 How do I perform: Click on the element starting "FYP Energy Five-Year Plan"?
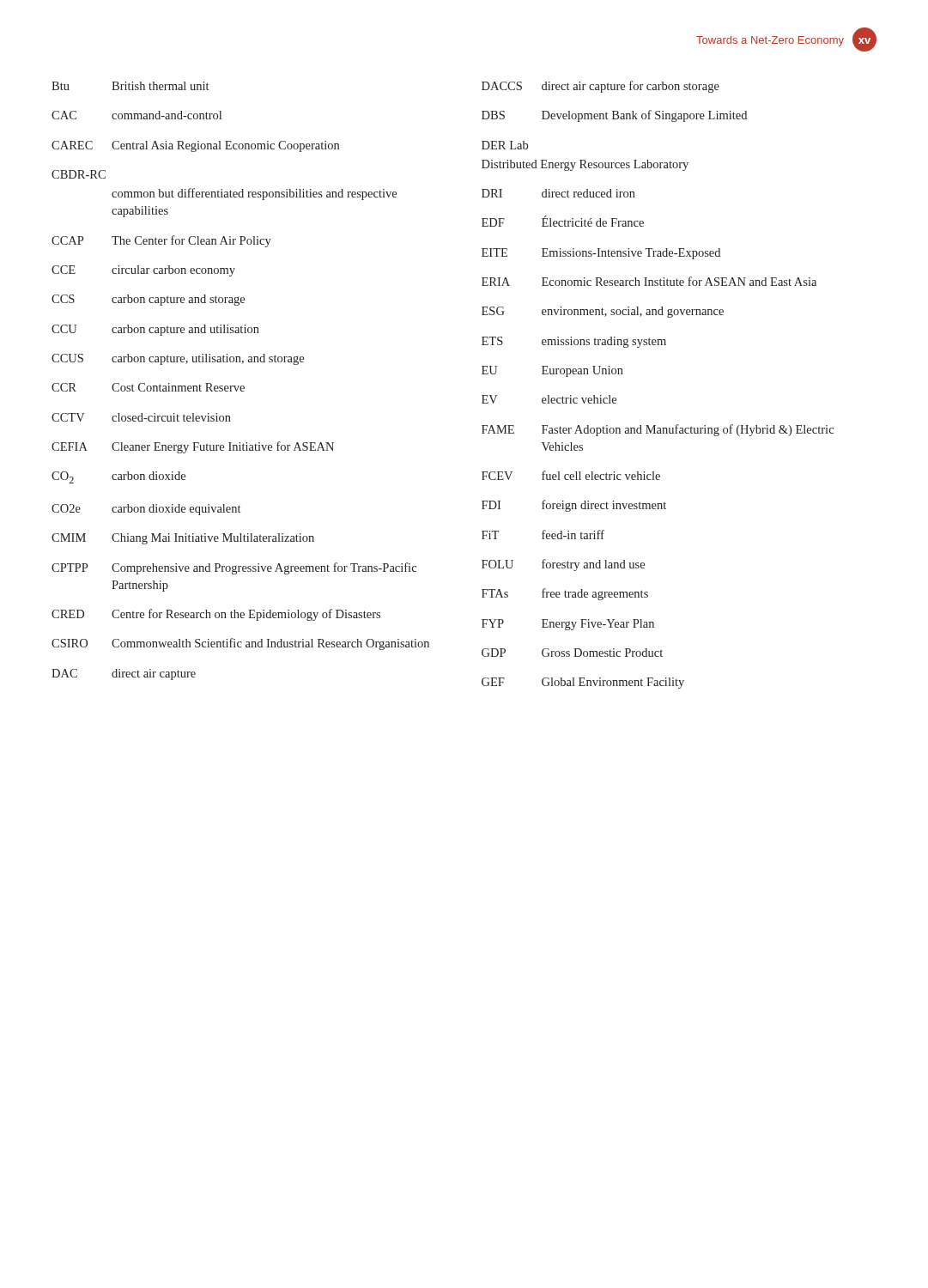pyautogui.click(x=568, y=625)
